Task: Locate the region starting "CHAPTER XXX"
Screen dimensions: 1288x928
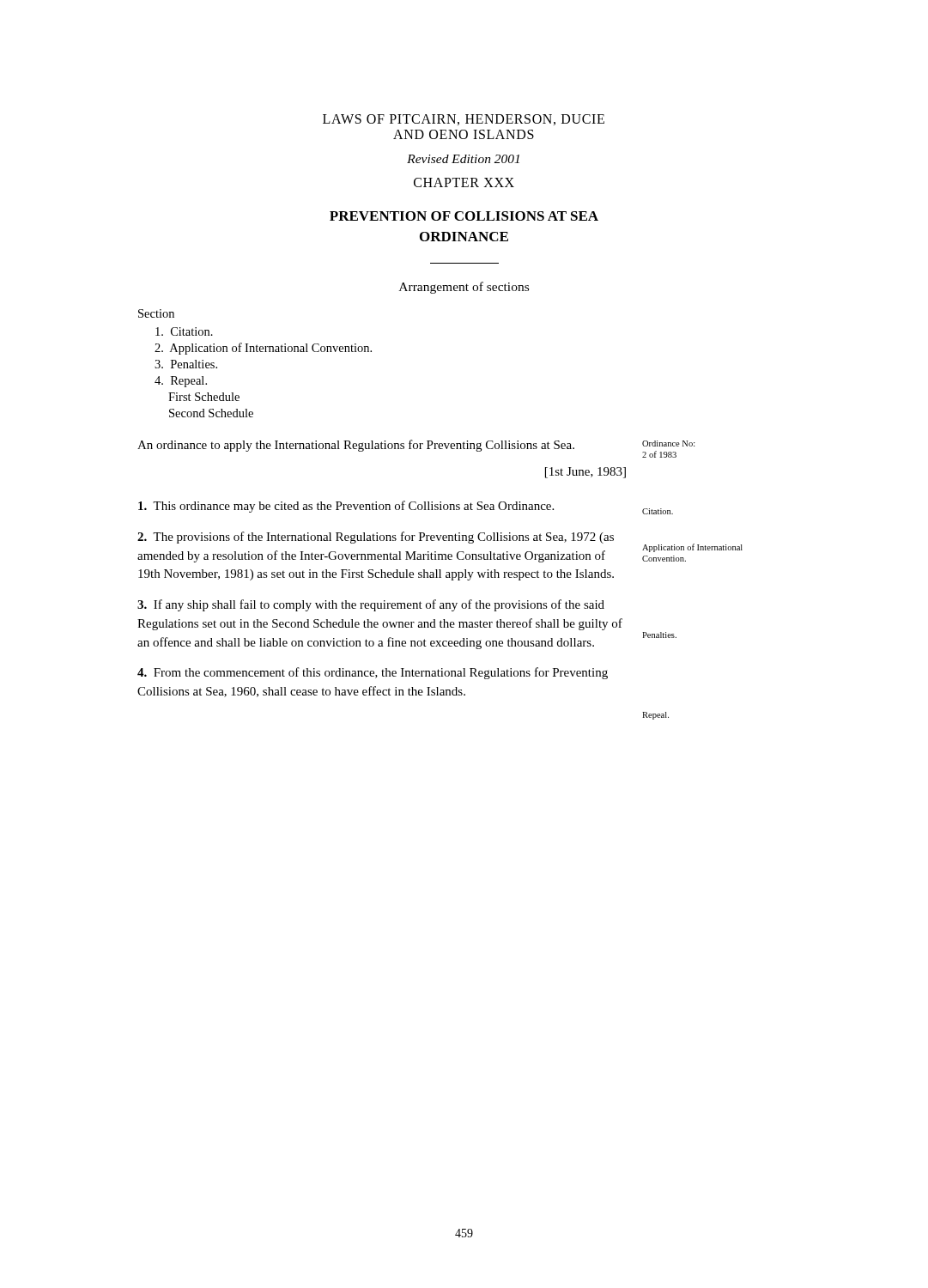Action: click(x=464, y=182)
